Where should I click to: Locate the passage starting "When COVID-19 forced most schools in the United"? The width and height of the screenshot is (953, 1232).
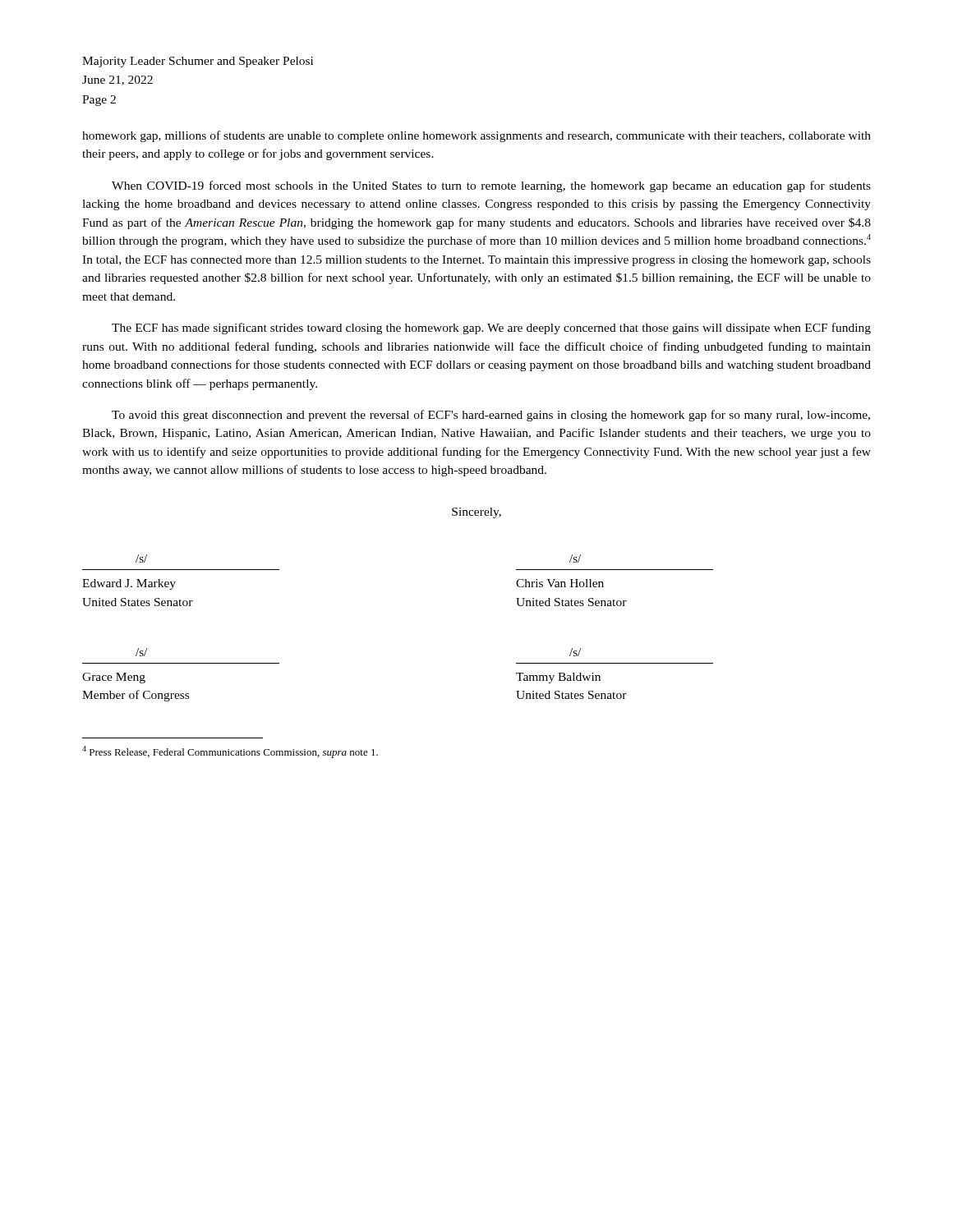tap(476, 240)
